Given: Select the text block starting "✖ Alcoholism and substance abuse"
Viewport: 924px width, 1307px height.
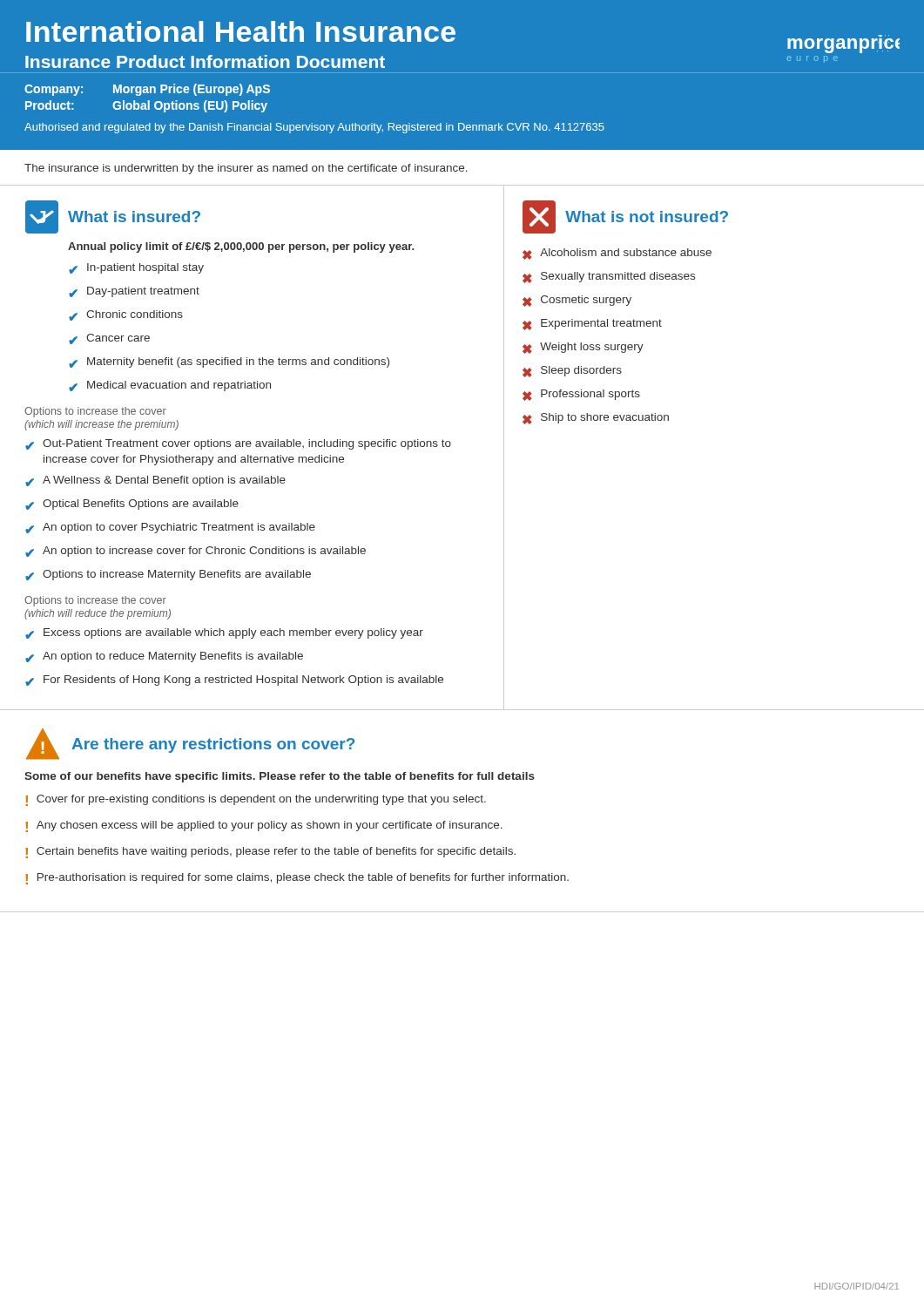Looking at the screenshot, I should coord(617,254).
